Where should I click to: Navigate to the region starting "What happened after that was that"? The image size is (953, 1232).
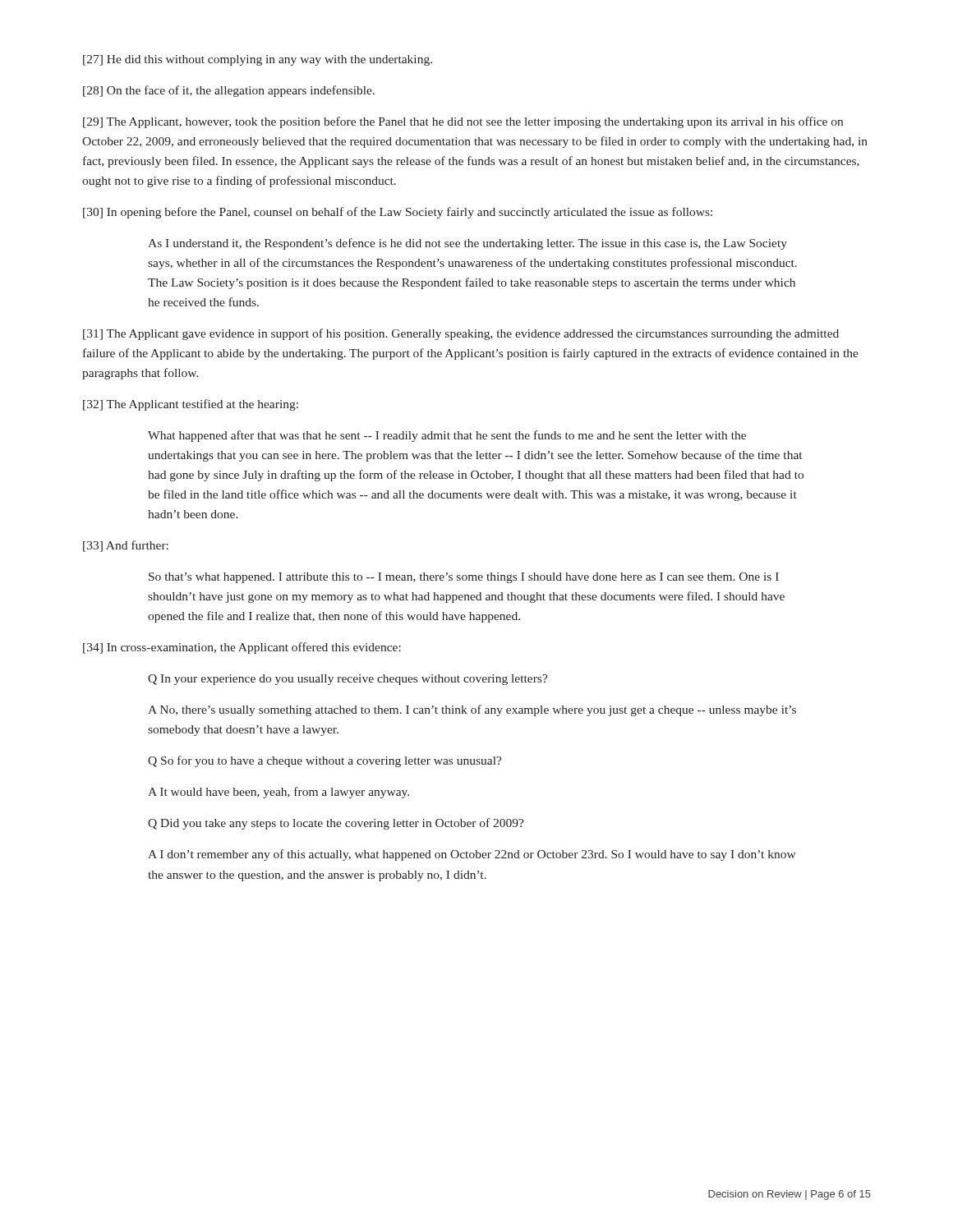476,475
